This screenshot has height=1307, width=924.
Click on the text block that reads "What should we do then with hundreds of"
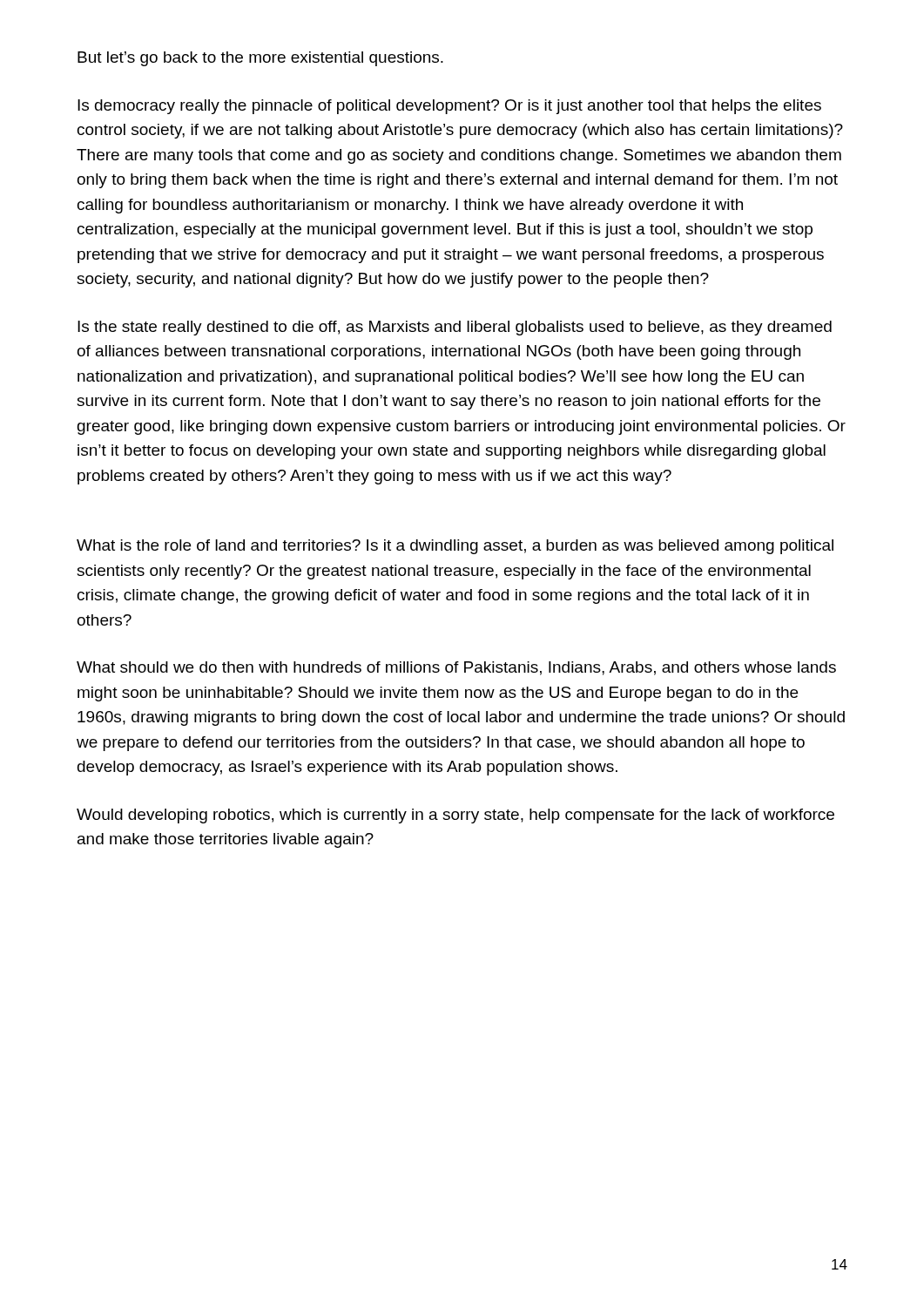click(461, 717)
